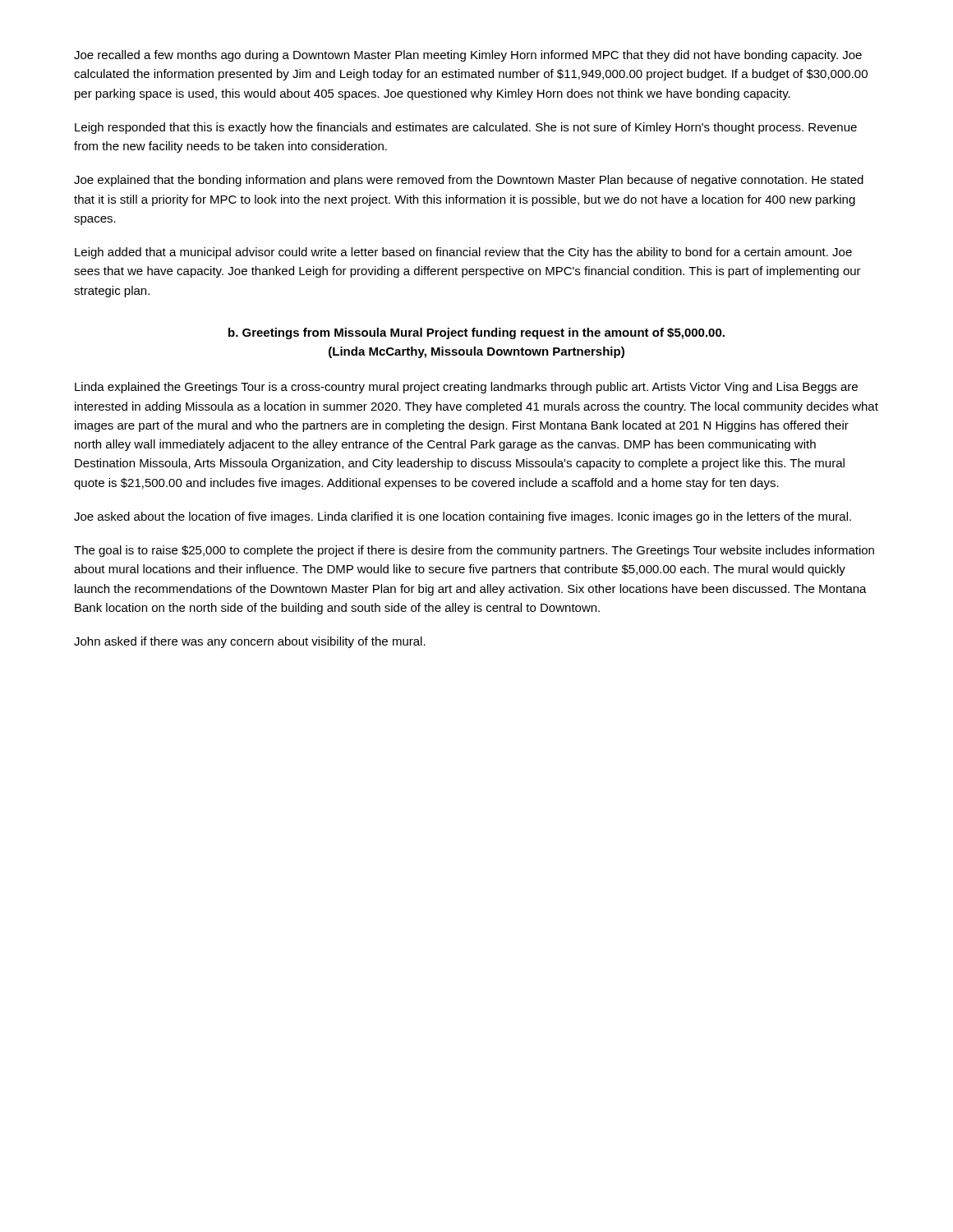Select the region starting "Joe explained that the bonding"
The height and width of the screenshot is (1232, 953).
pyautogui.click(x=469, y=199)
